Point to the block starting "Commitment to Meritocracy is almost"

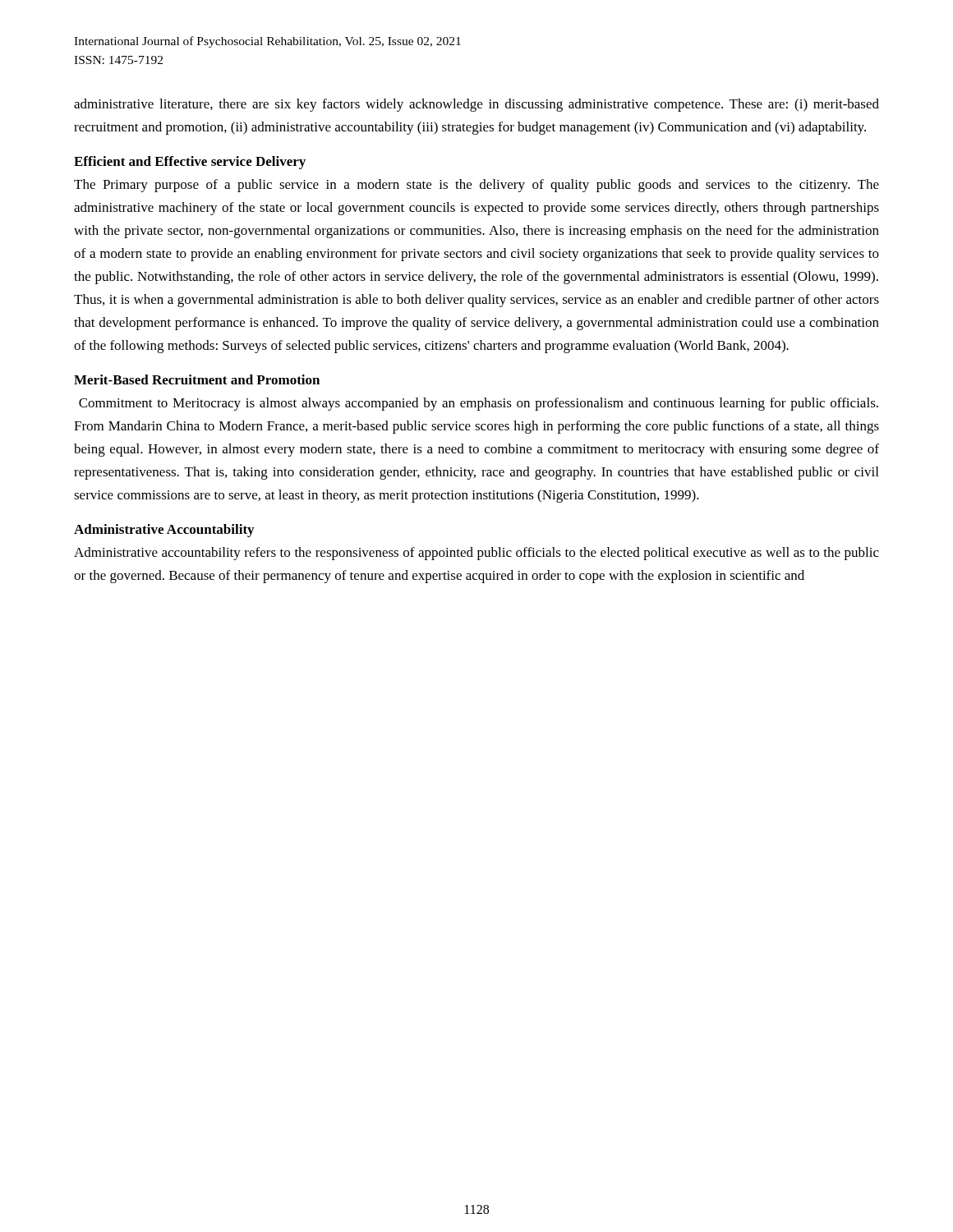[x=476, y=449]
